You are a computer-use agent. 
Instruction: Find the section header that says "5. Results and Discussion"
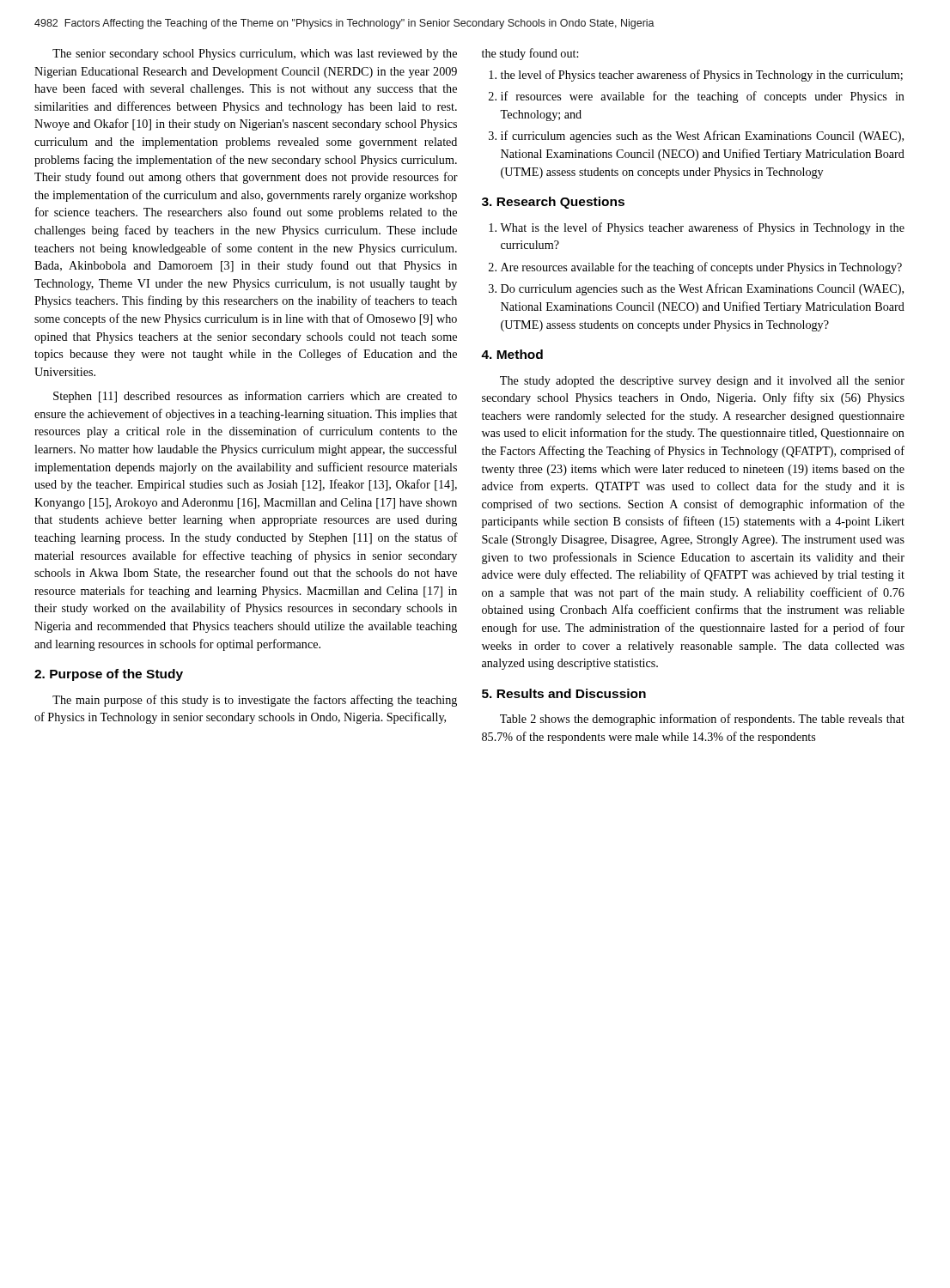(564, 693)
